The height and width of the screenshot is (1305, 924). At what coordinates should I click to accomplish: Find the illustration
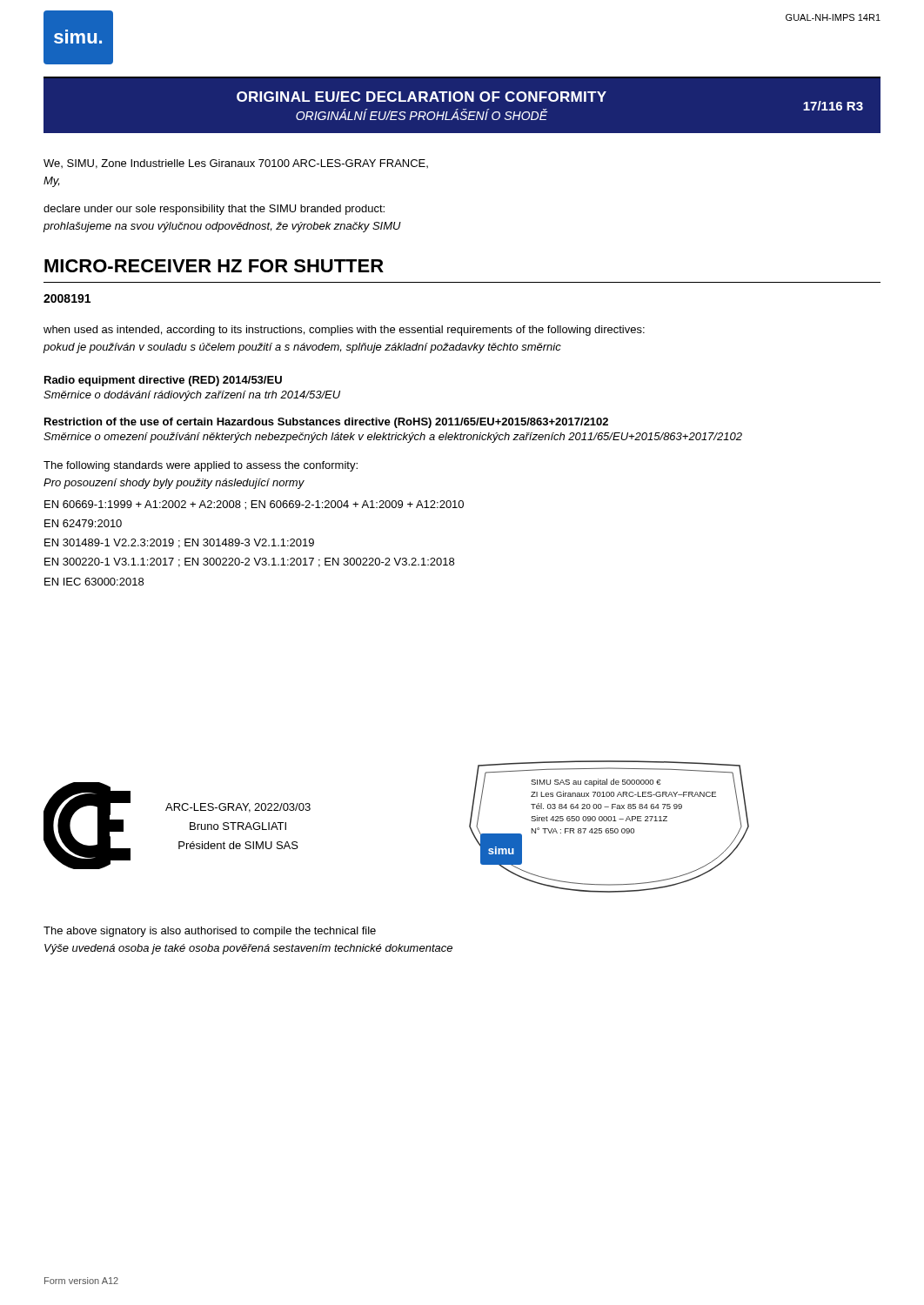click(x=609, y=827)
